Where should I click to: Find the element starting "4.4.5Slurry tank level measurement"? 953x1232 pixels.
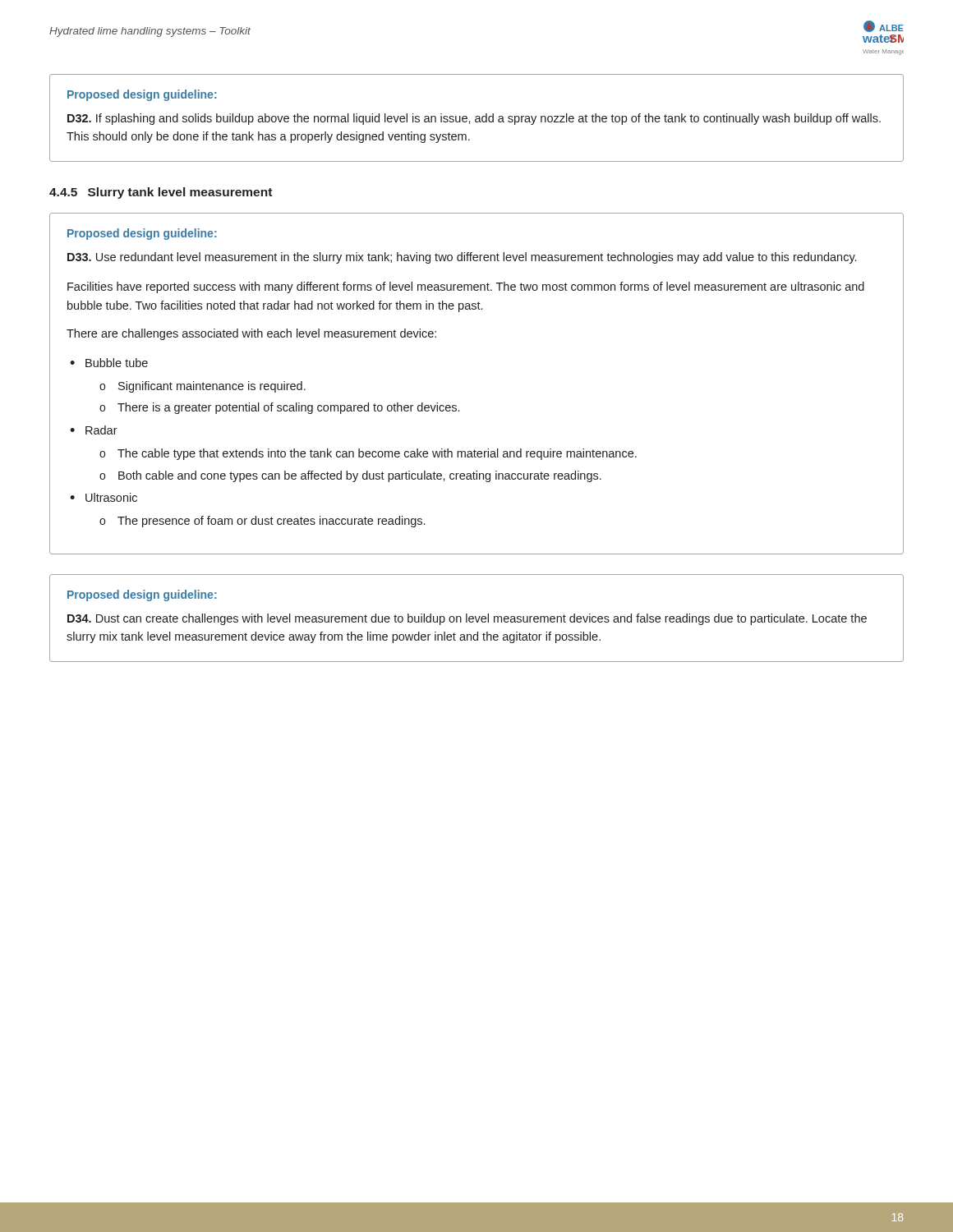point(161,192)
